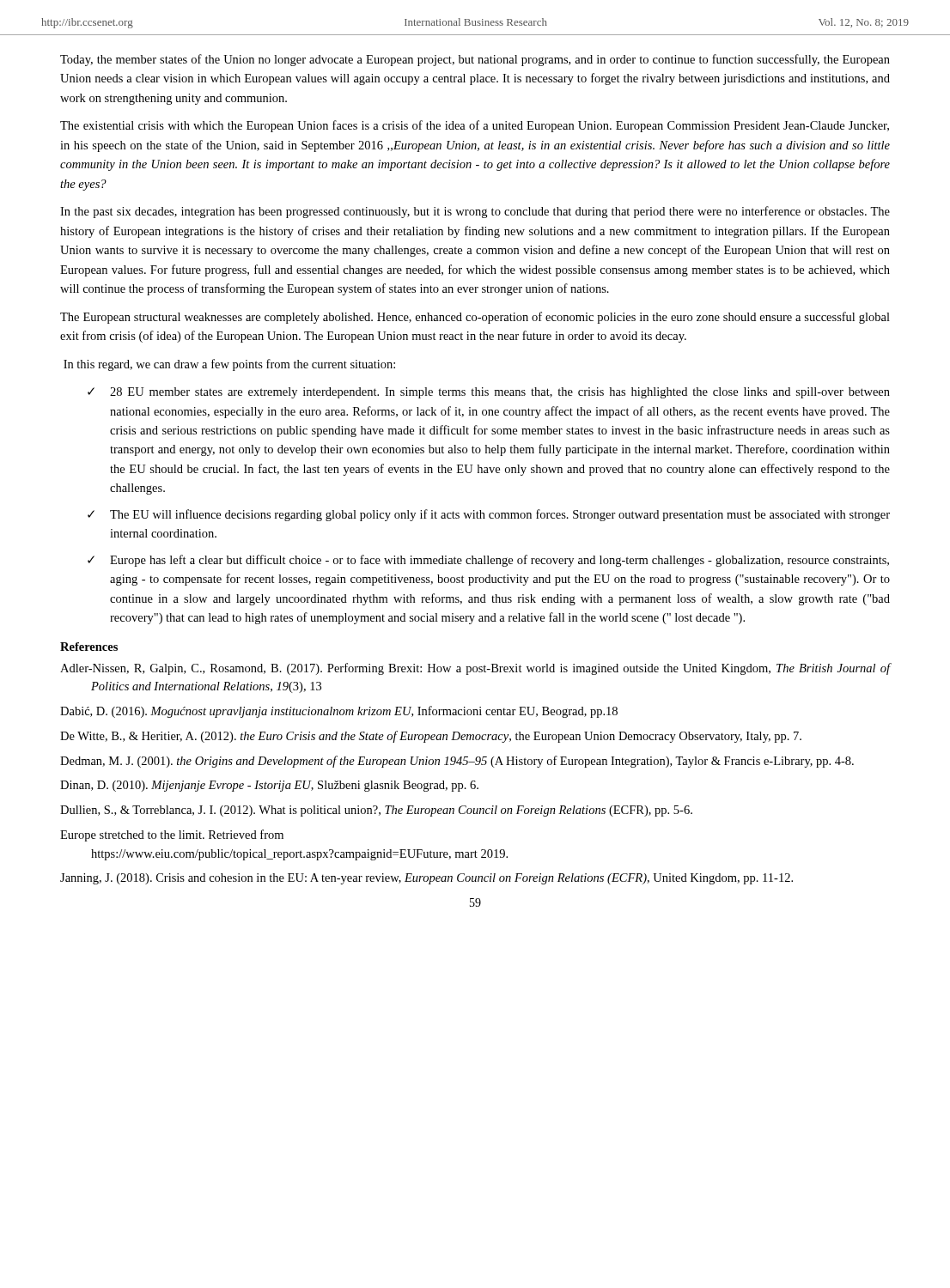This screenshot has height=1288, width=950.
Task: Click on the text block starting "28 EU member states"
Action: point(500,440)
